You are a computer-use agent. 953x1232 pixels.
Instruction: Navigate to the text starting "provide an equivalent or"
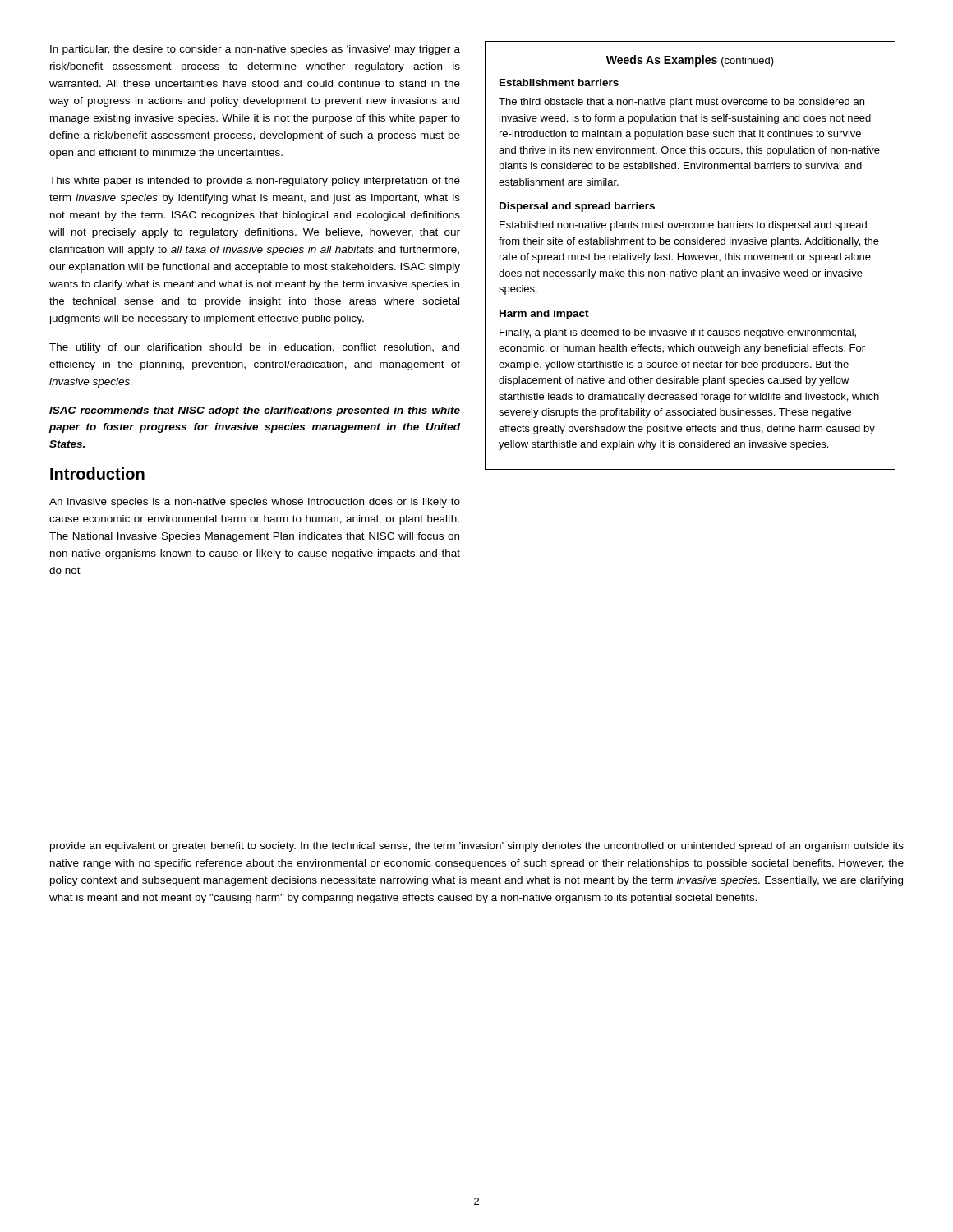click(476, 871)
